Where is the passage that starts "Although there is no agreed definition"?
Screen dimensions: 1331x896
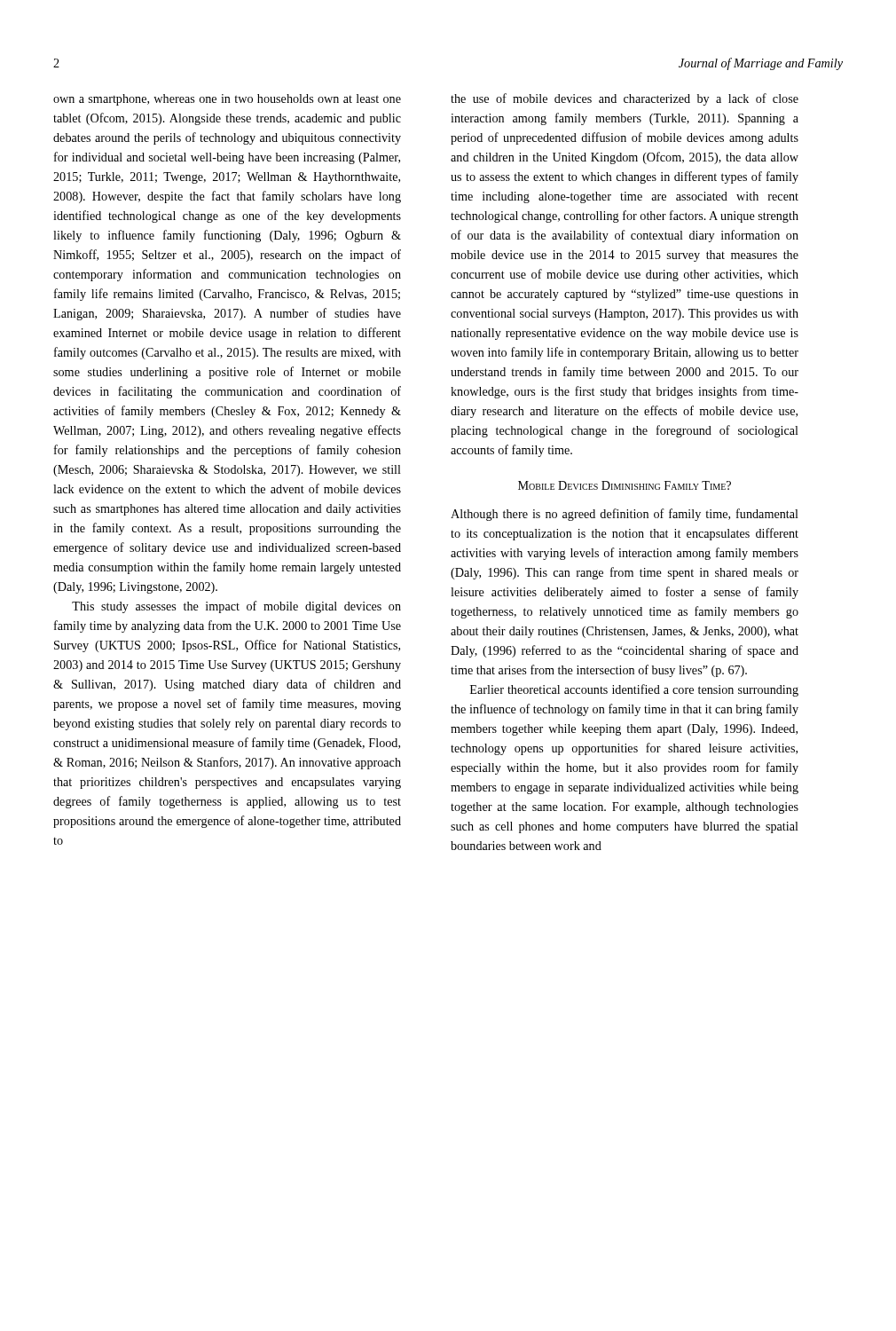click(625, 592)
